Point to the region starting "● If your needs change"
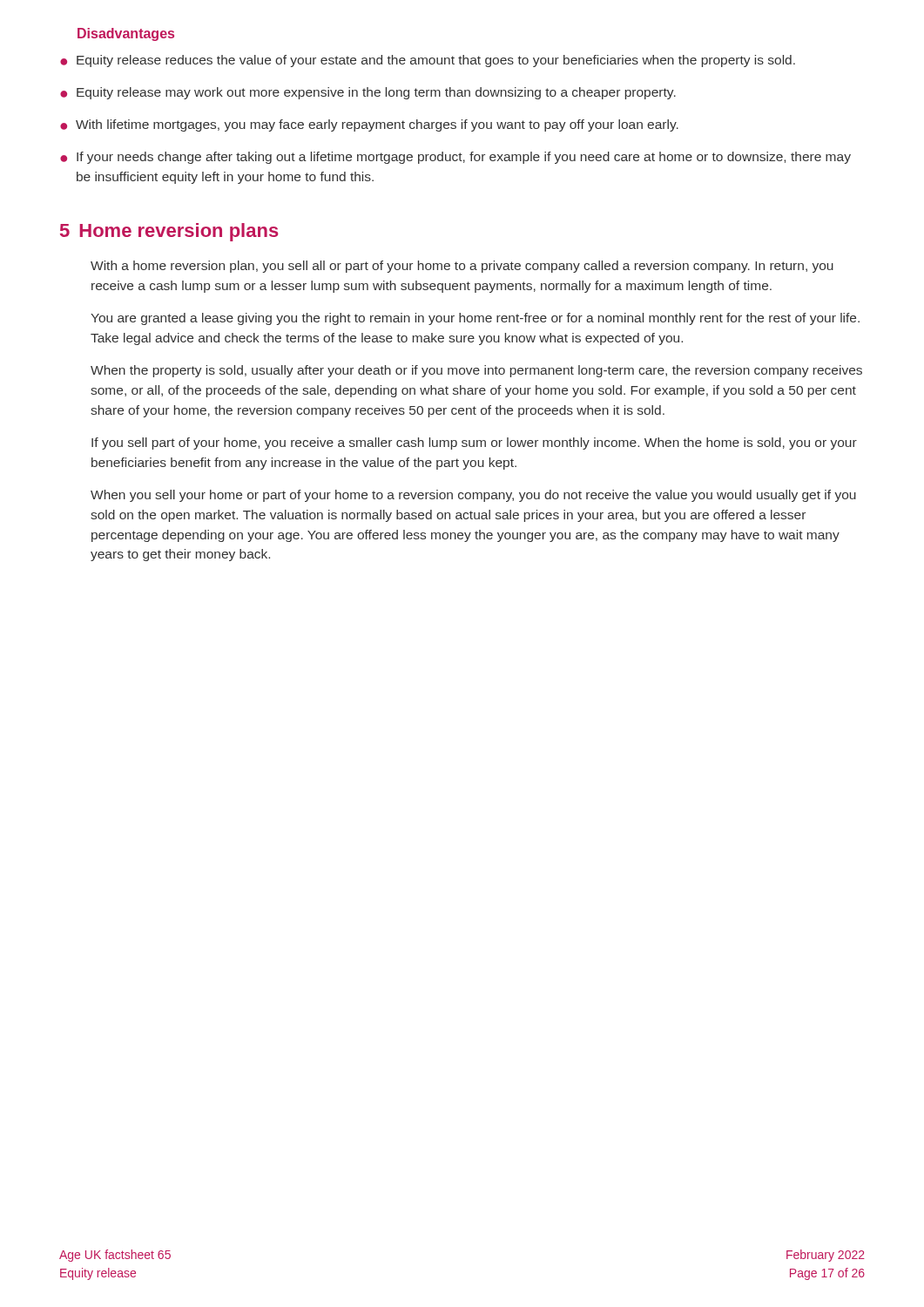The width and height of the screenshot is (924, 1307). [x=462, y=167]
